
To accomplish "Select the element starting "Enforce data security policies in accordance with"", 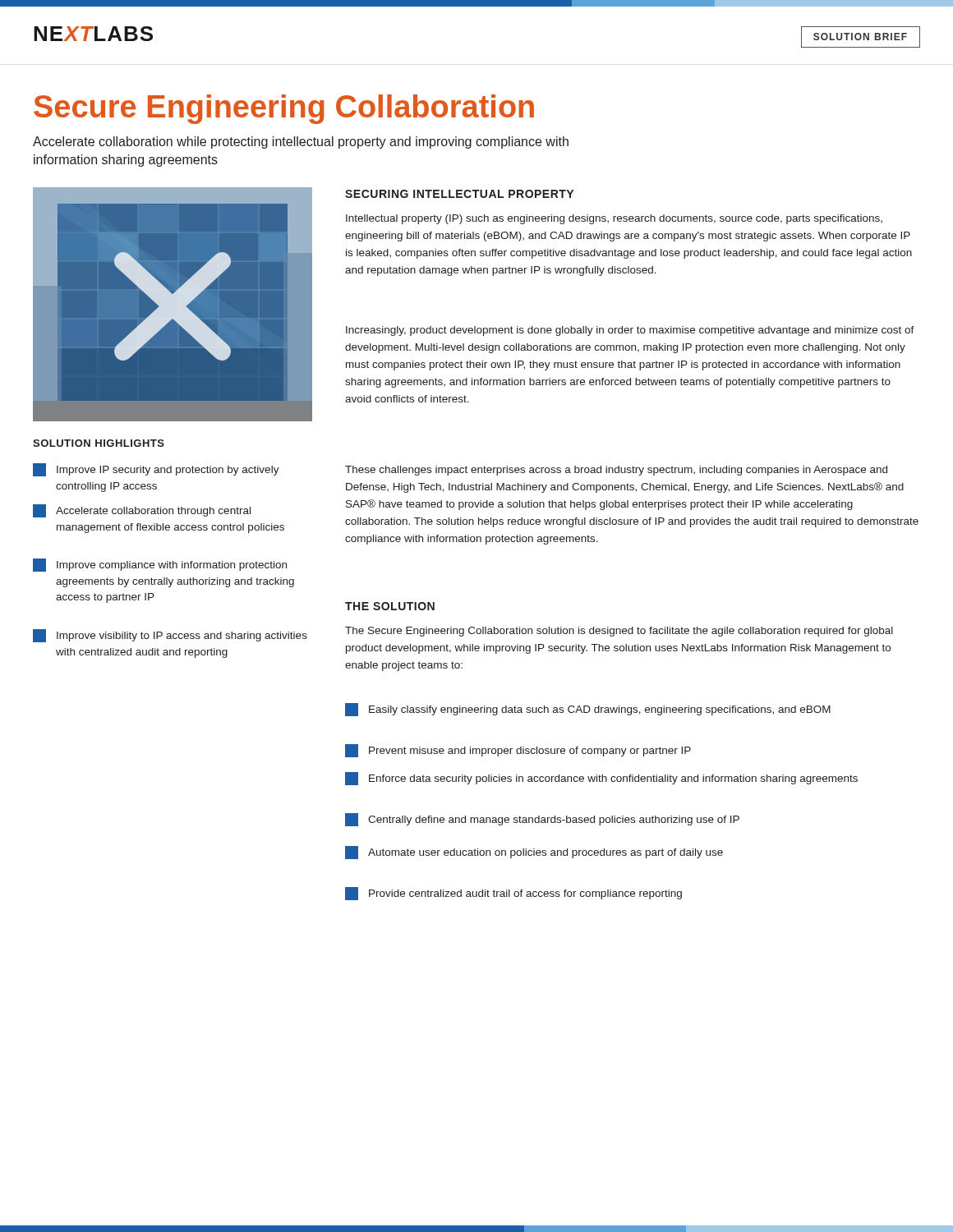I will 602,778.
